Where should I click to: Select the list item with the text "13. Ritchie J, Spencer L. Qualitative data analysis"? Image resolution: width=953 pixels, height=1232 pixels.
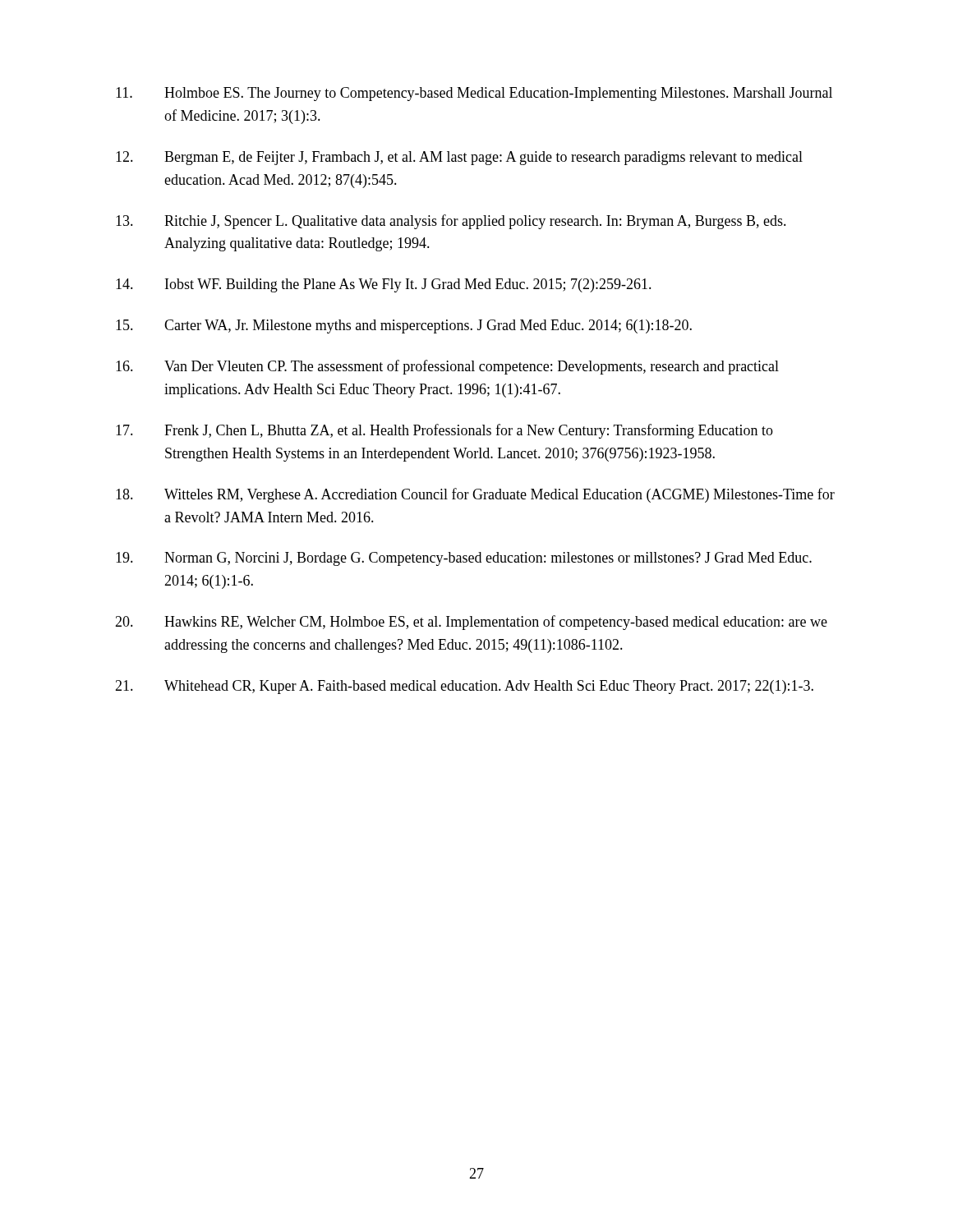point(476,233)
